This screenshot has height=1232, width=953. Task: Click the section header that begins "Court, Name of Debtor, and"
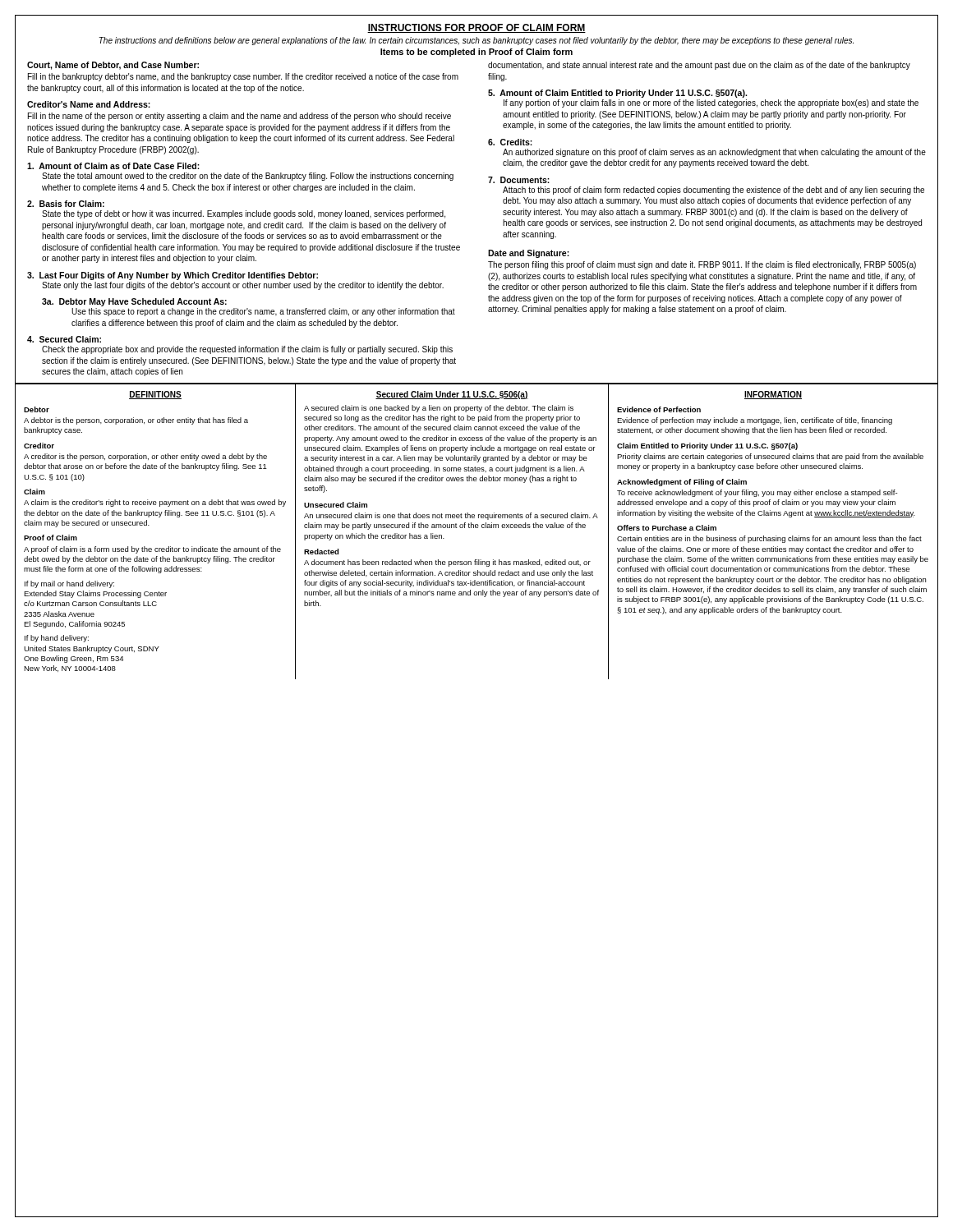point(113,65)
